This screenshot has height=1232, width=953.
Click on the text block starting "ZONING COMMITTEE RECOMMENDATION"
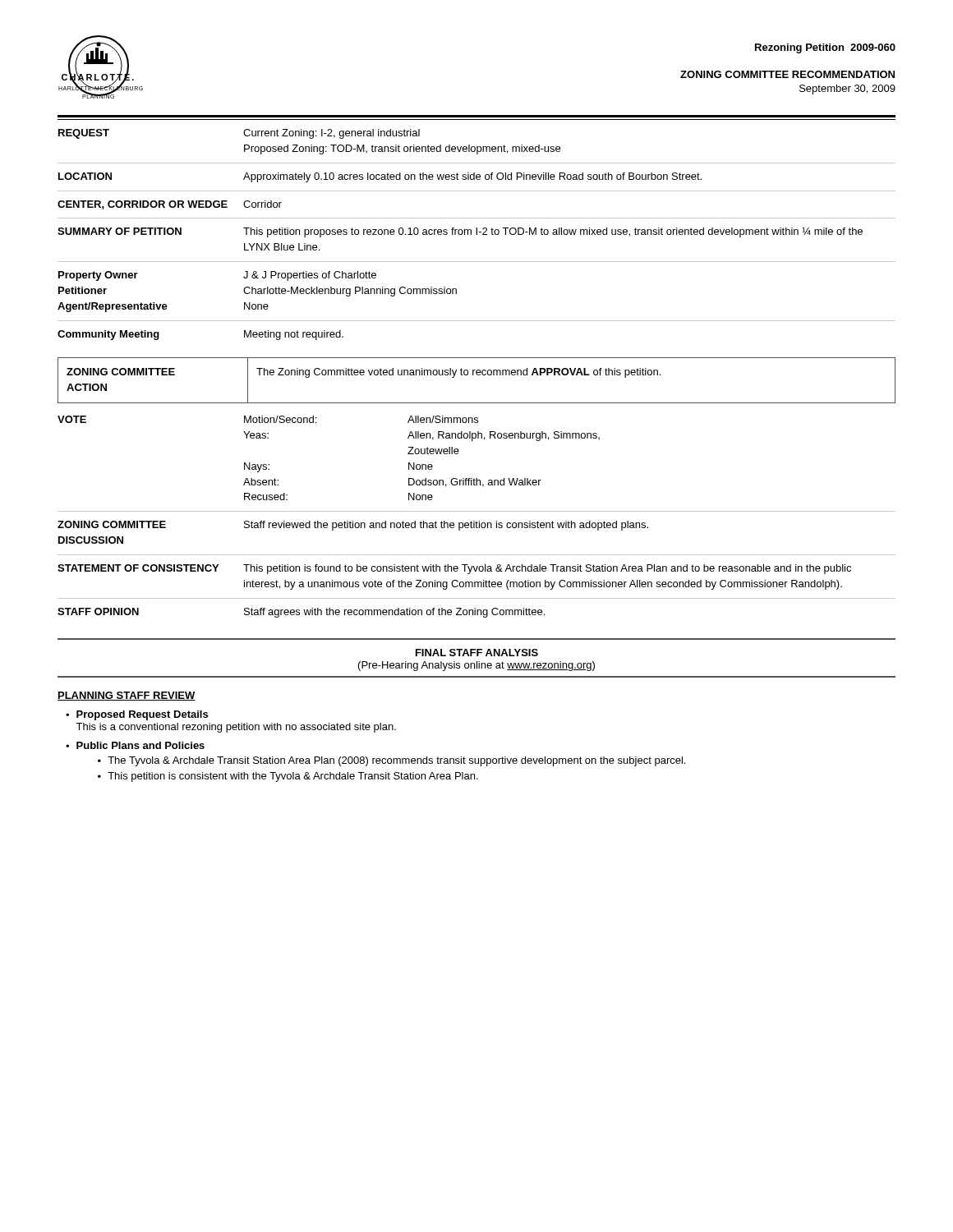click(788, 74)
